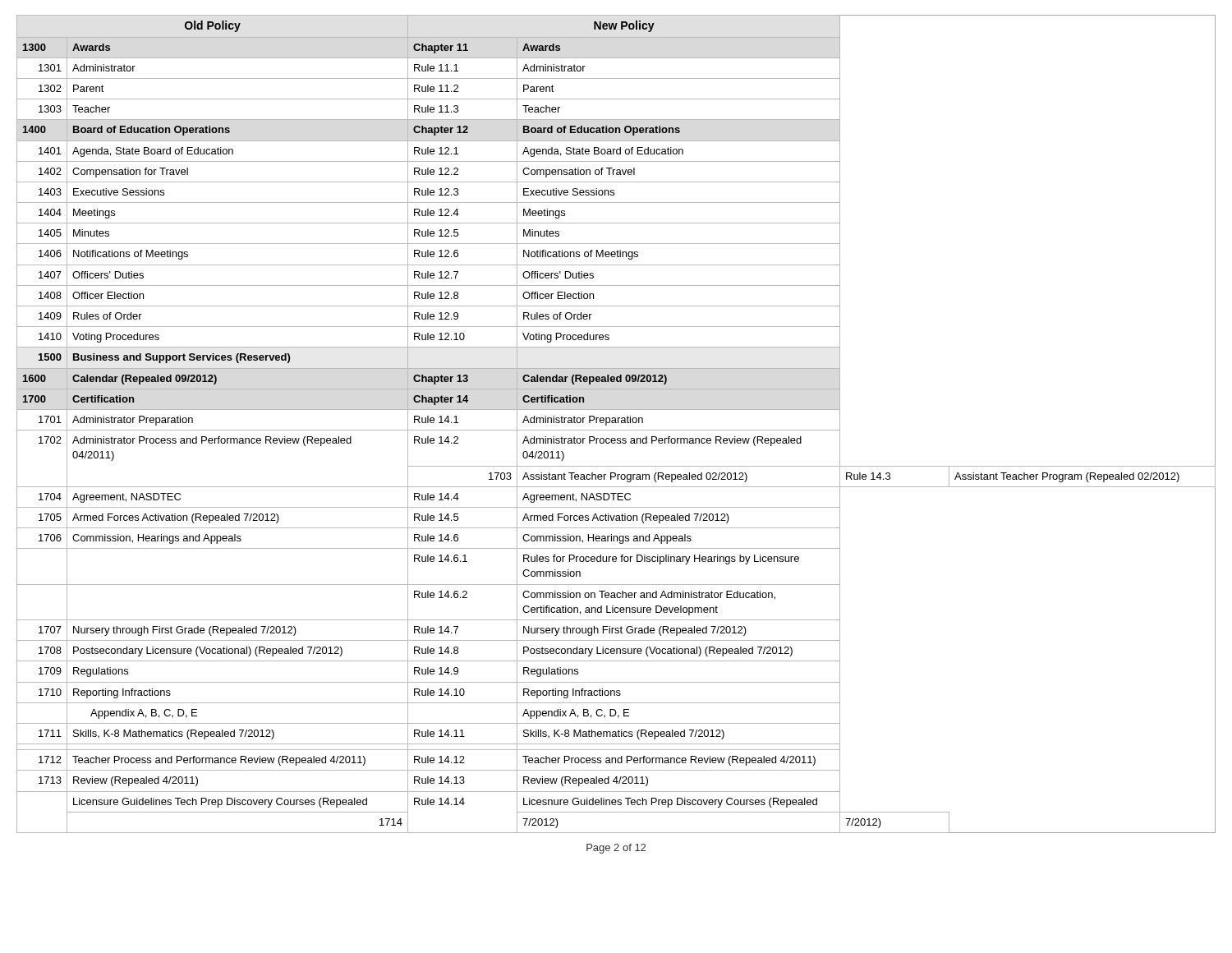
Task: Find the table that mentions "Nursery through First Grade"
Action: coord(616,424)
